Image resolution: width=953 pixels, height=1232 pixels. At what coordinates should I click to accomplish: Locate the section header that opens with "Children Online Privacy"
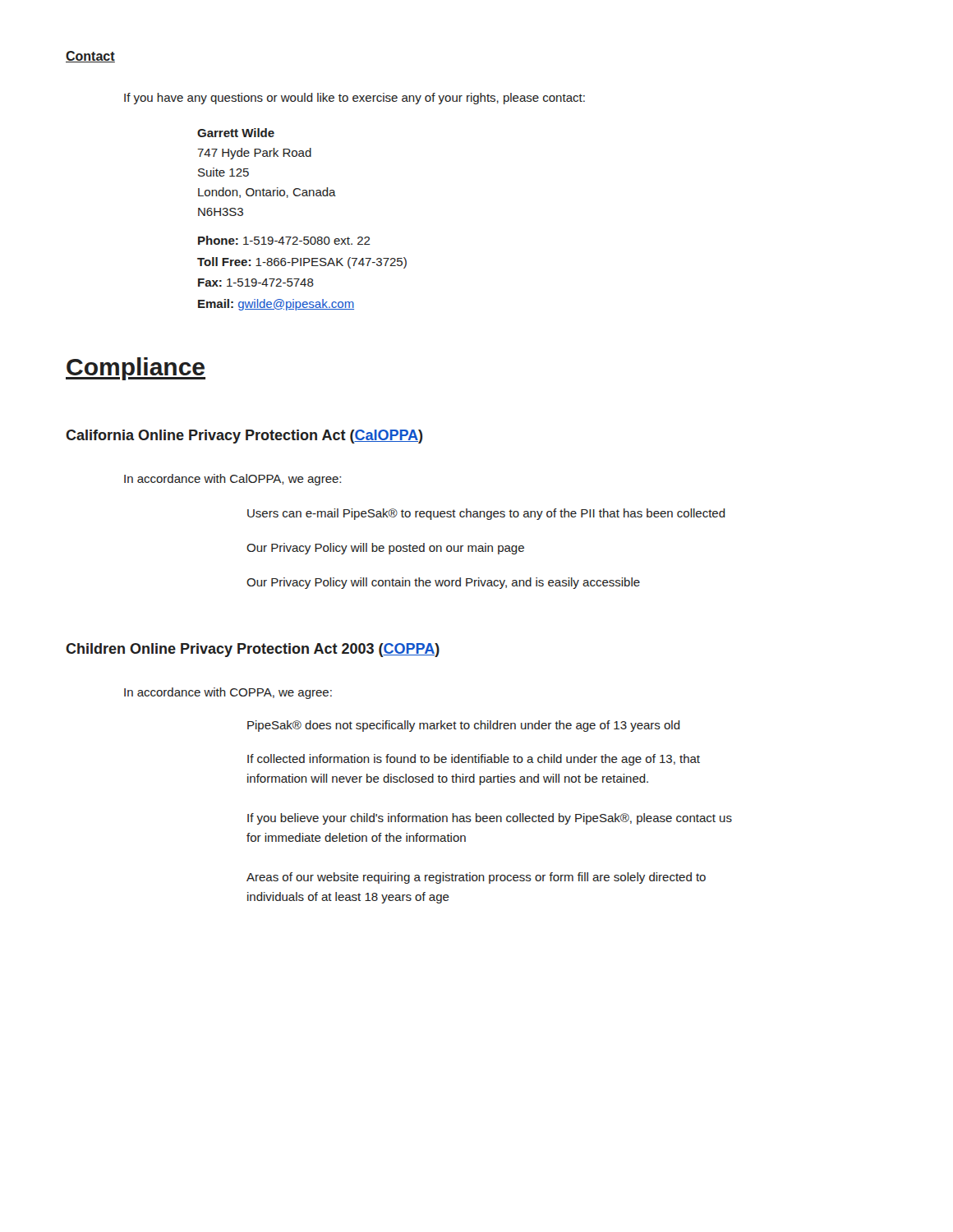click(x=253, y=649)
